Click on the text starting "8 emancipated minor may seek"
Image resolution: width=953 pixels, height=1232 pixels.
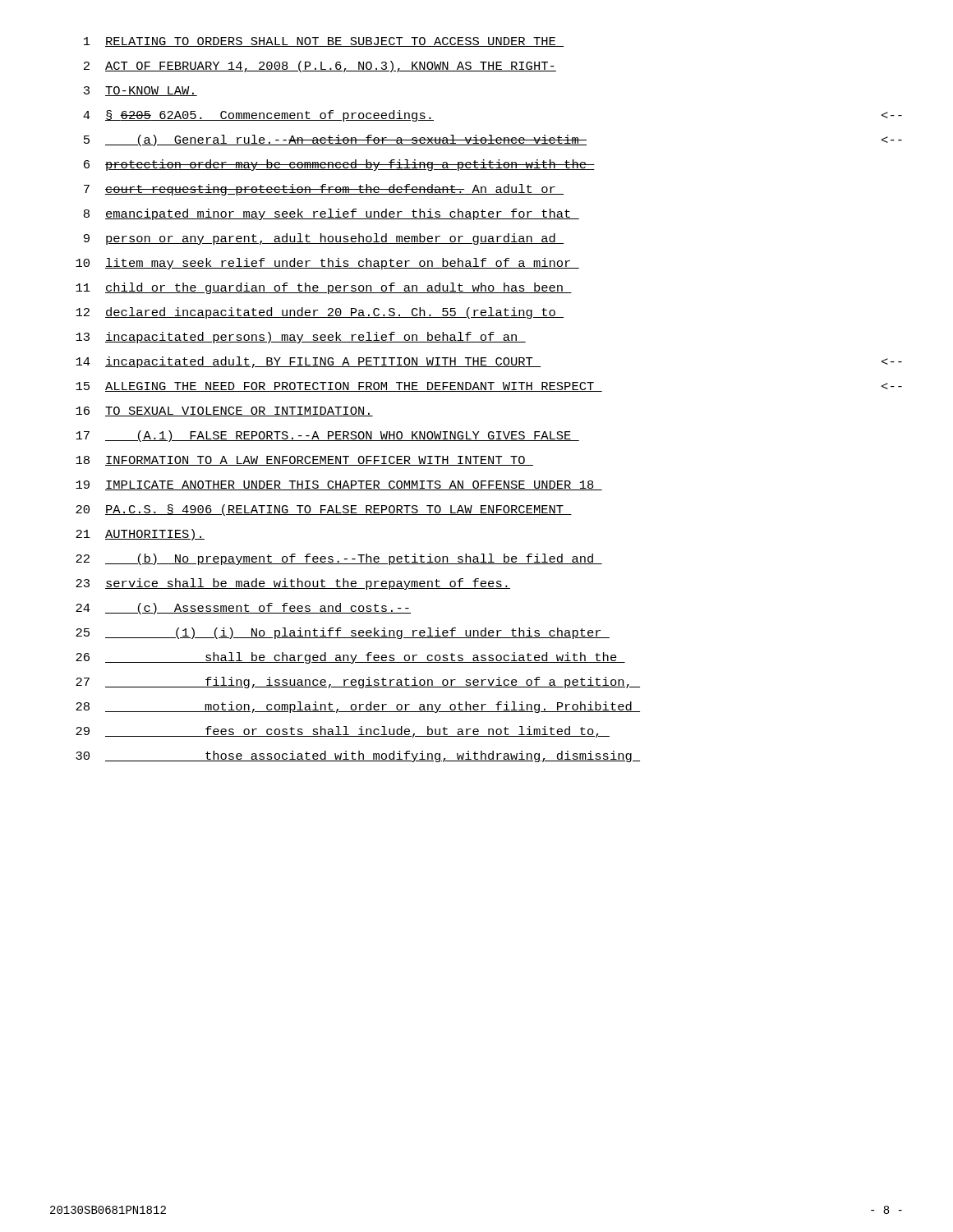476,214
